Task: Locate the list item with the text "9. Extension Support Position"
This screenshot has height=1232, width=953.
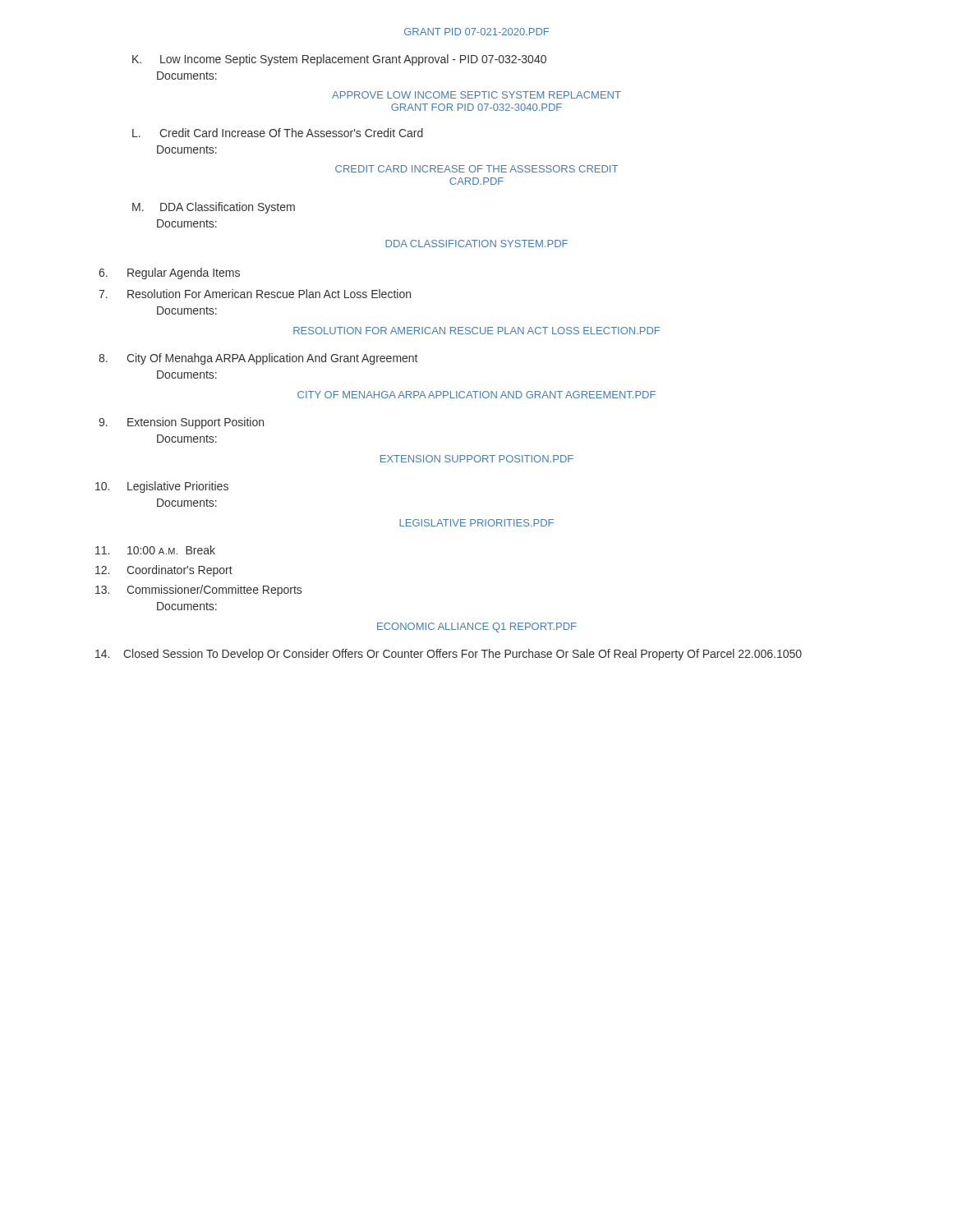Action: [x=182, y=422]
